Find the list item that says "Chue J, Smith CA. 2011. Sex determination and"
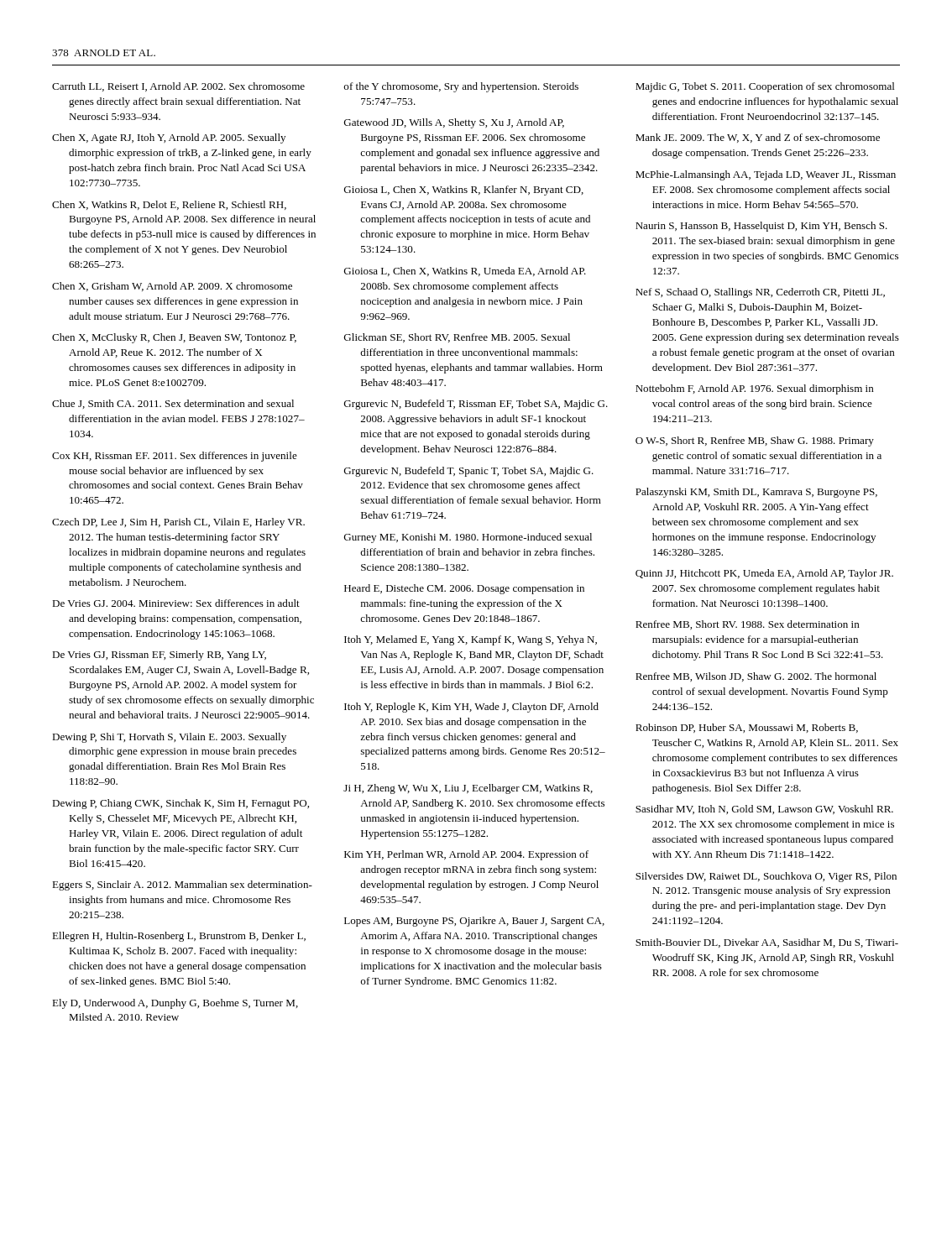Screen dimensions: 1259x952 [x=178, y=419]
